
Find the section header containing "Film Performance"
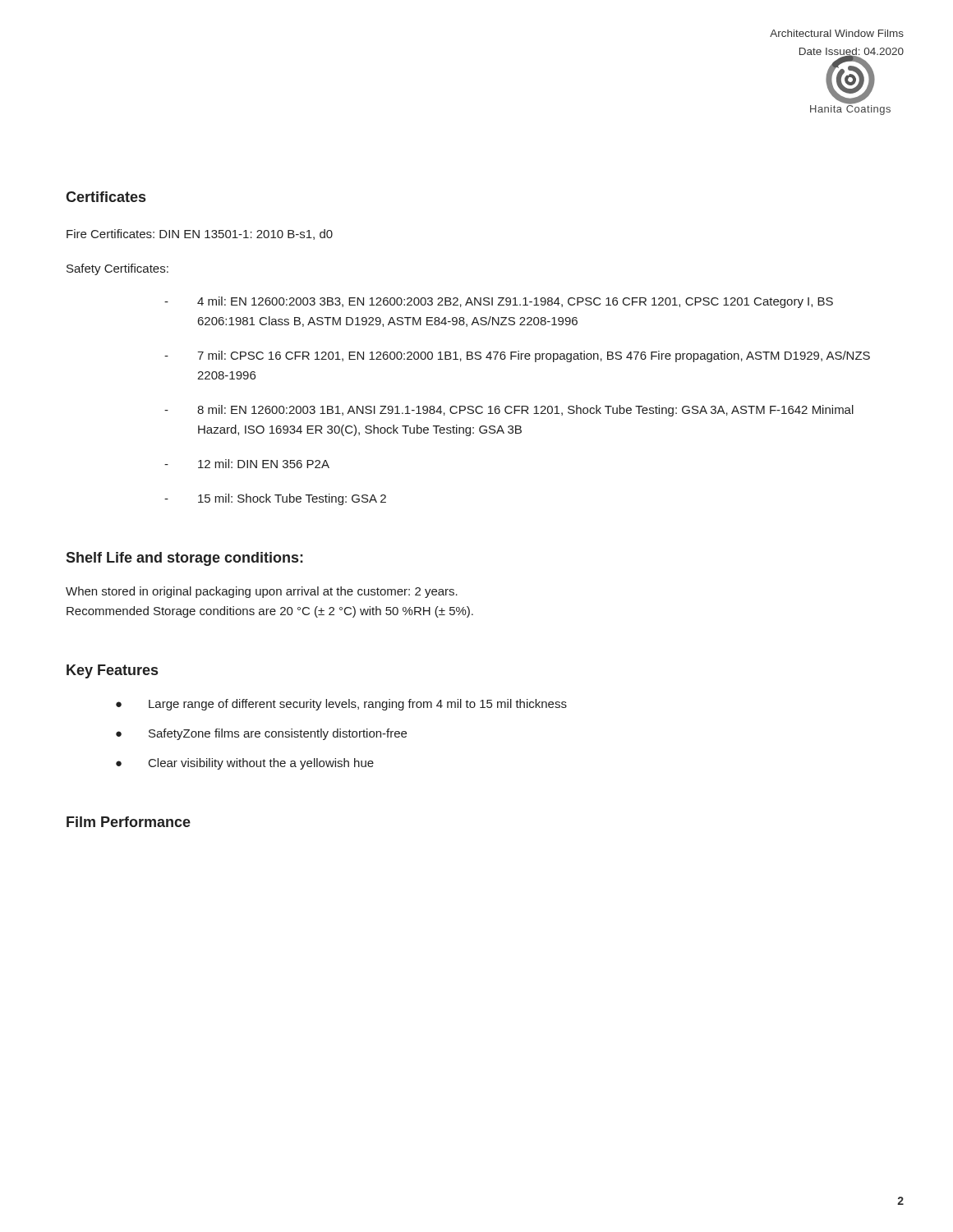[128, 822]
